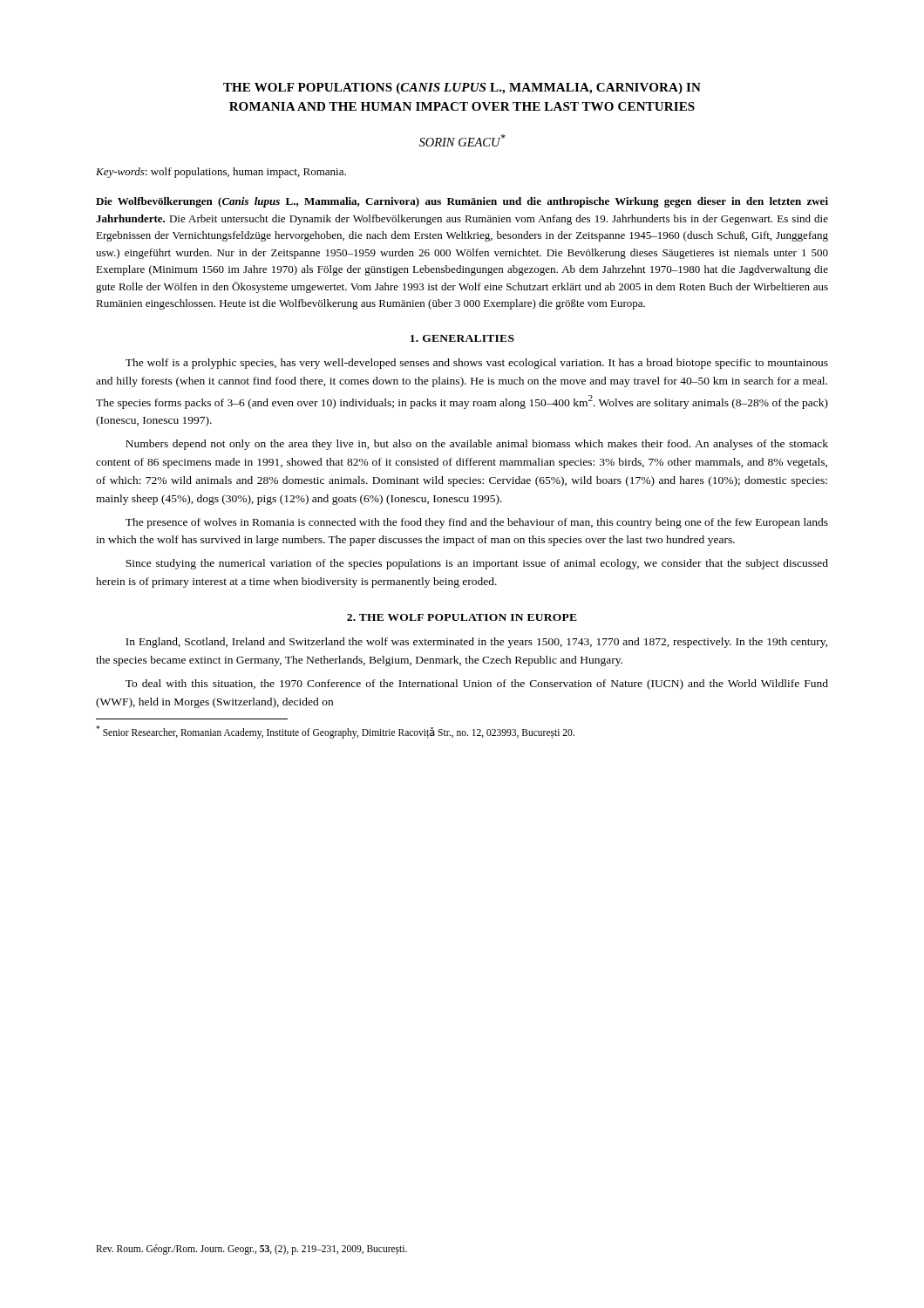Click on the text block starting "Senior Researcher, Romanian Academy, Institute of Geography,"
This screenshot has width=924, height=1308.
(x=462, y=731)
